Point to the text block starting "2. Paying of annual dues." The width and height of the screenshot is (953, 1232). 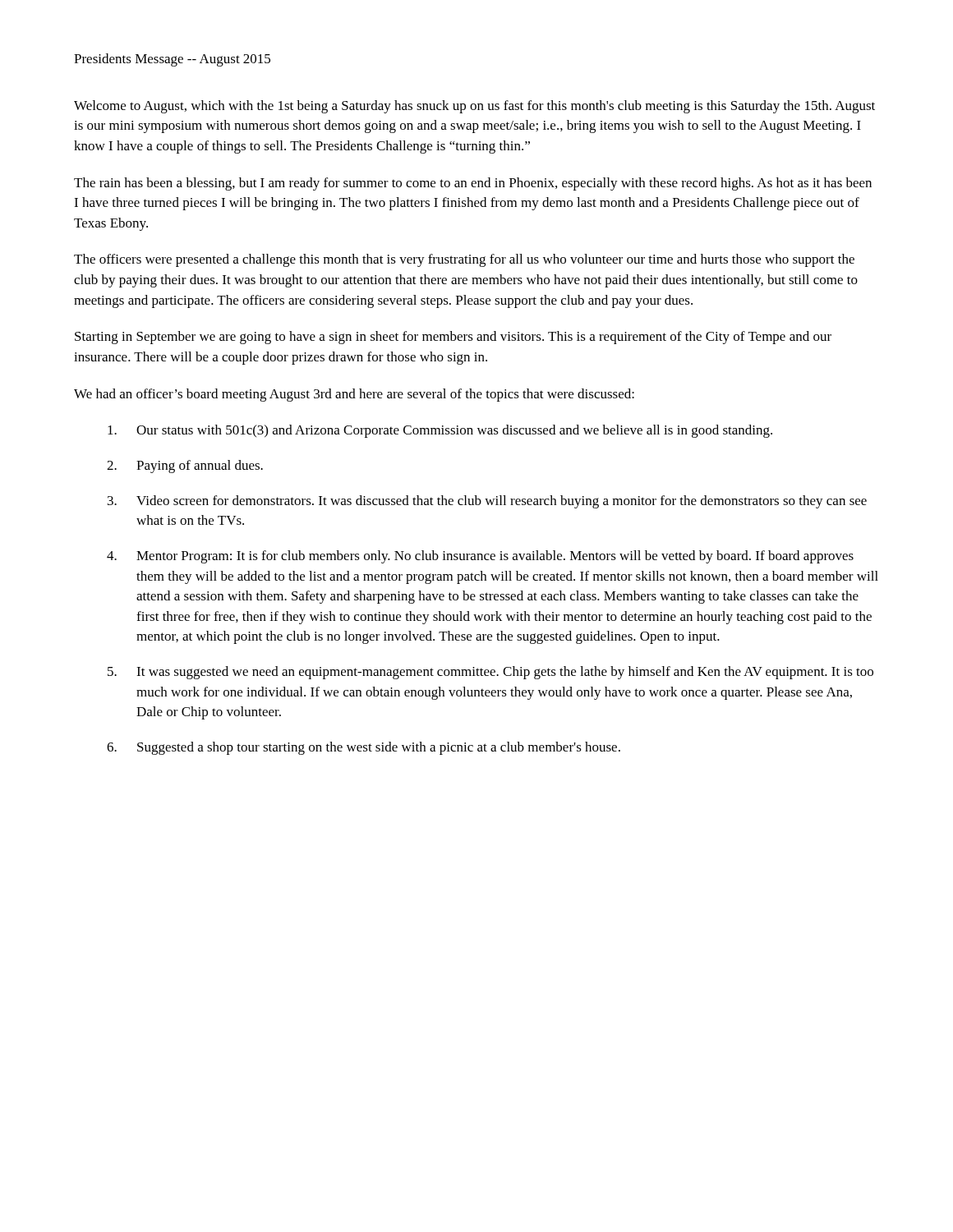tap(185, 467)
